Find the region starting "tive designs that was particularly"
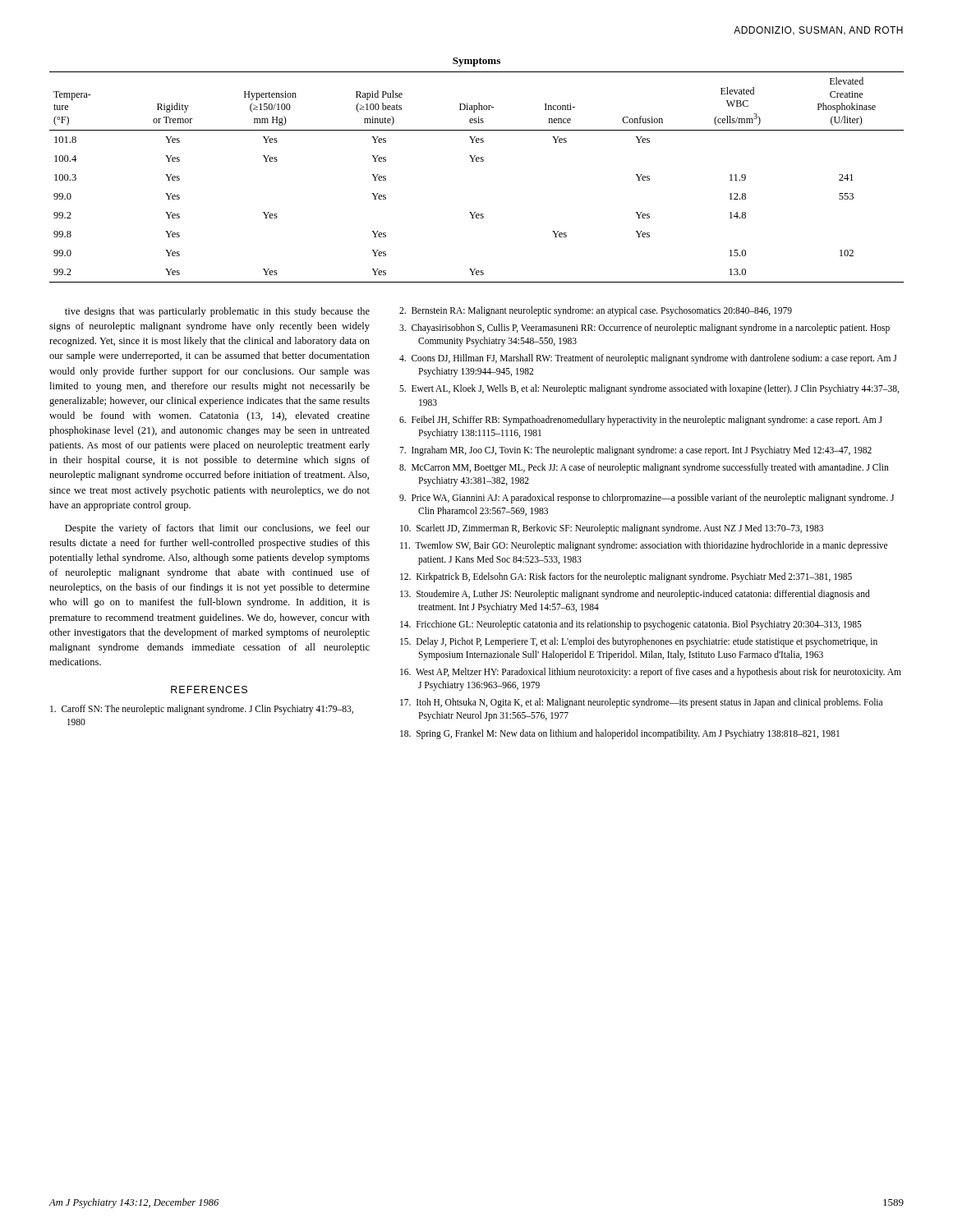This screenshot has width=953, height=1232. pyautogui.click(x=209, y=487)
